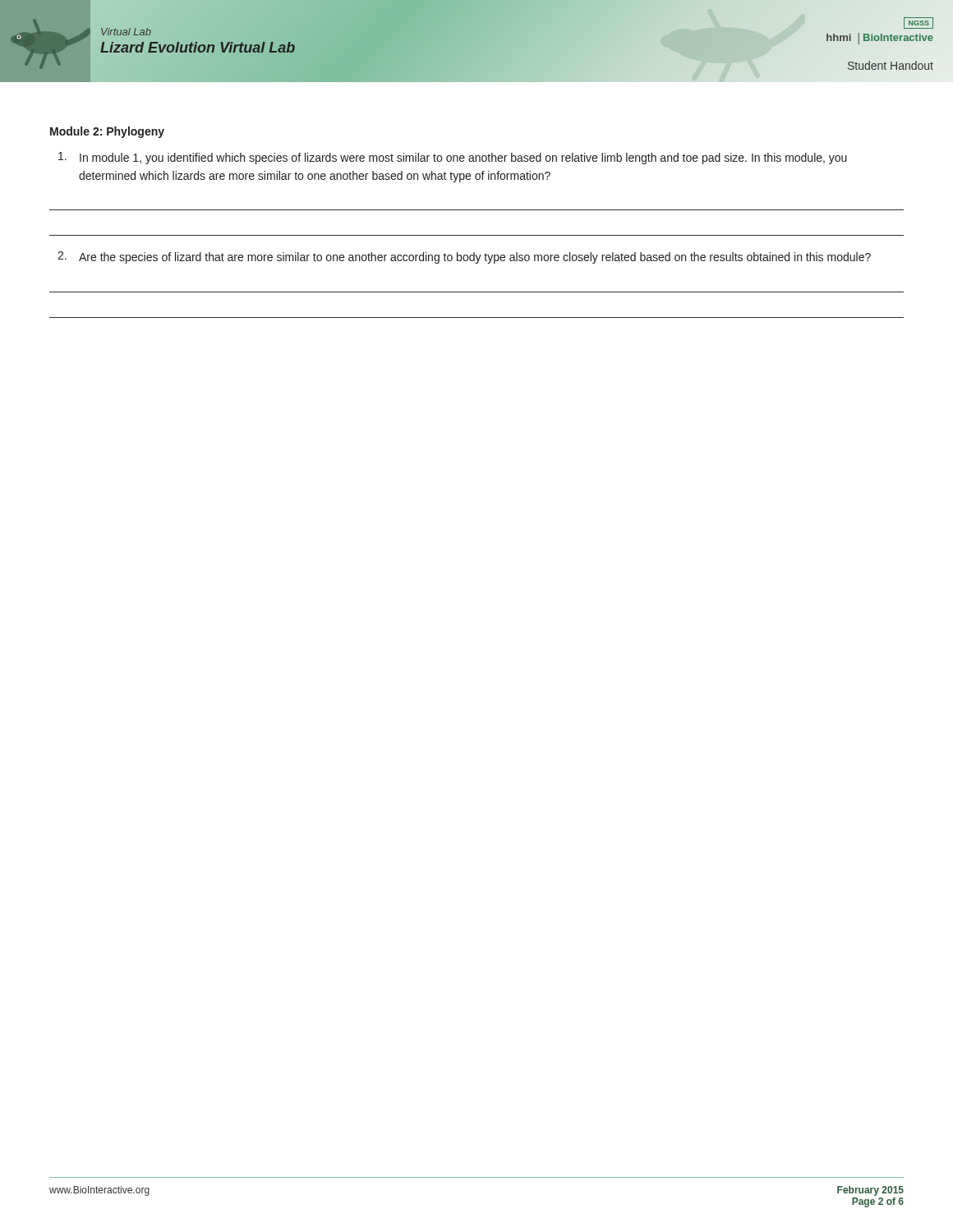
Task: Find "Module 2: Phylogeny" on this page
Action: click(107, 131)
